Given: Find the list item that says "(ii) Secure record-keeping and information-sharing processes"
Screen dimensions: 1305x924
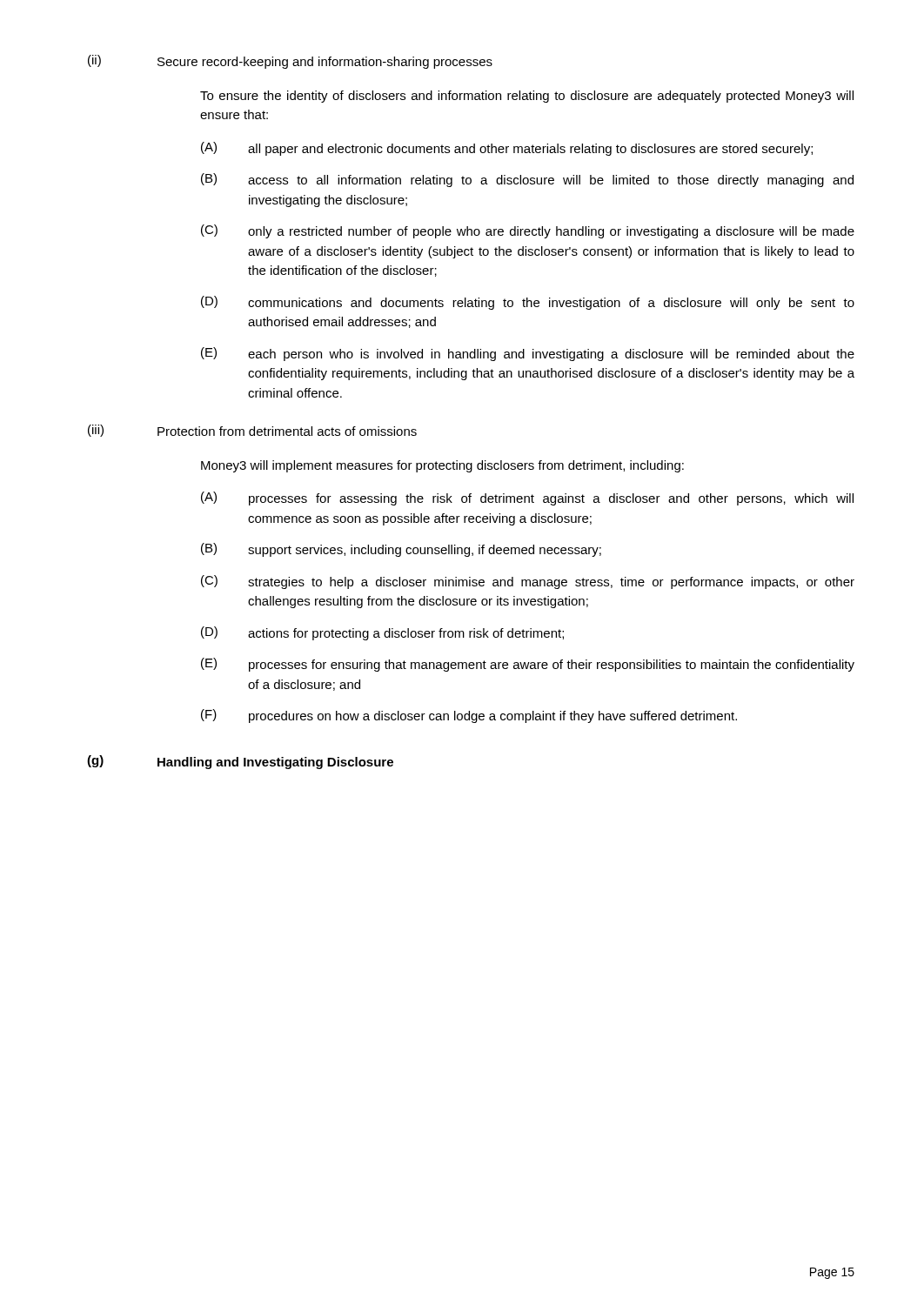Looking at the screenshot, I should point(471,62).
